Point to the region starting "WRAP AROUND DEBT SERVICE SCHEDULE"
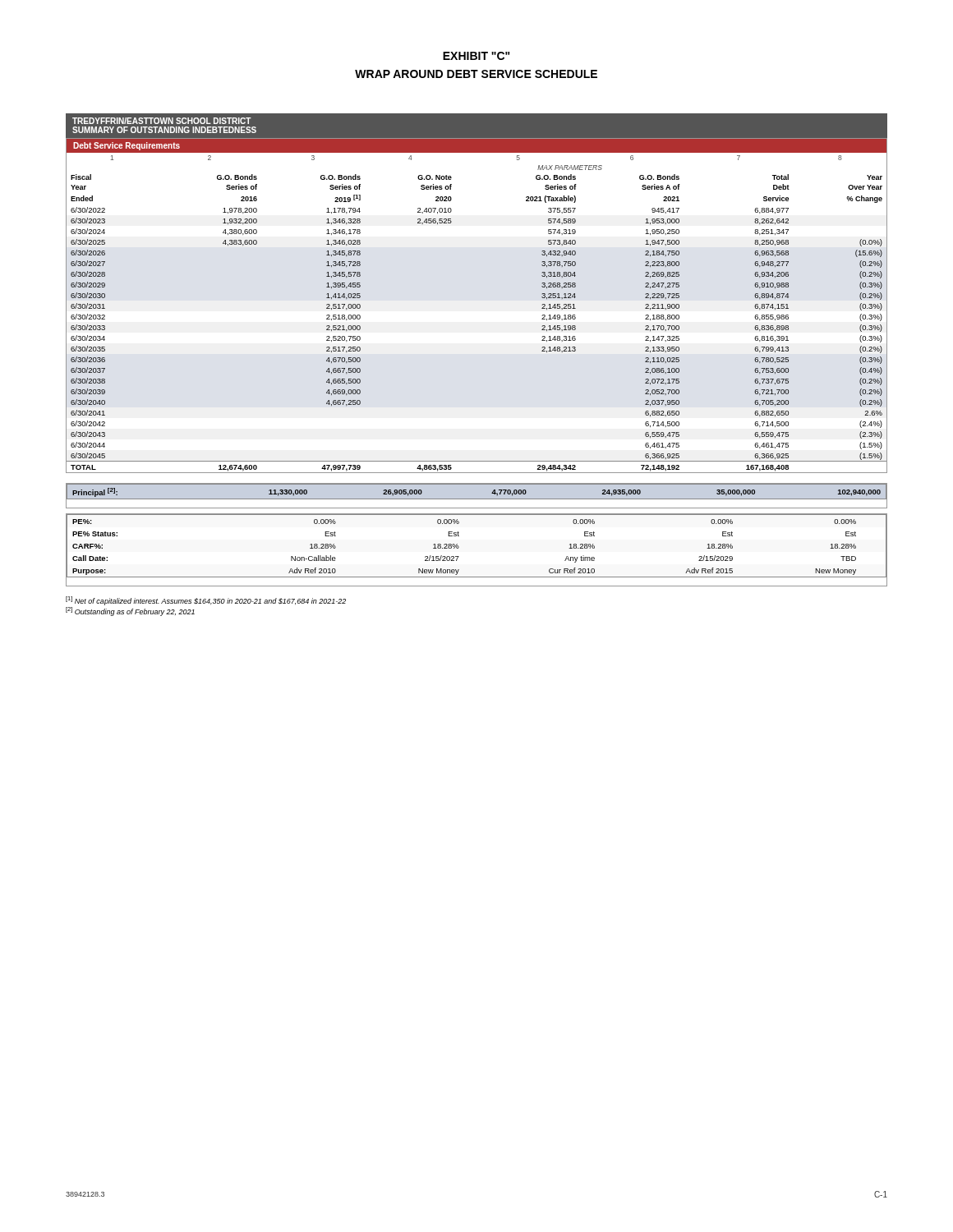The width and height of the screenshot is (953, 1232). pyautogui.click(x=476, y=74)
